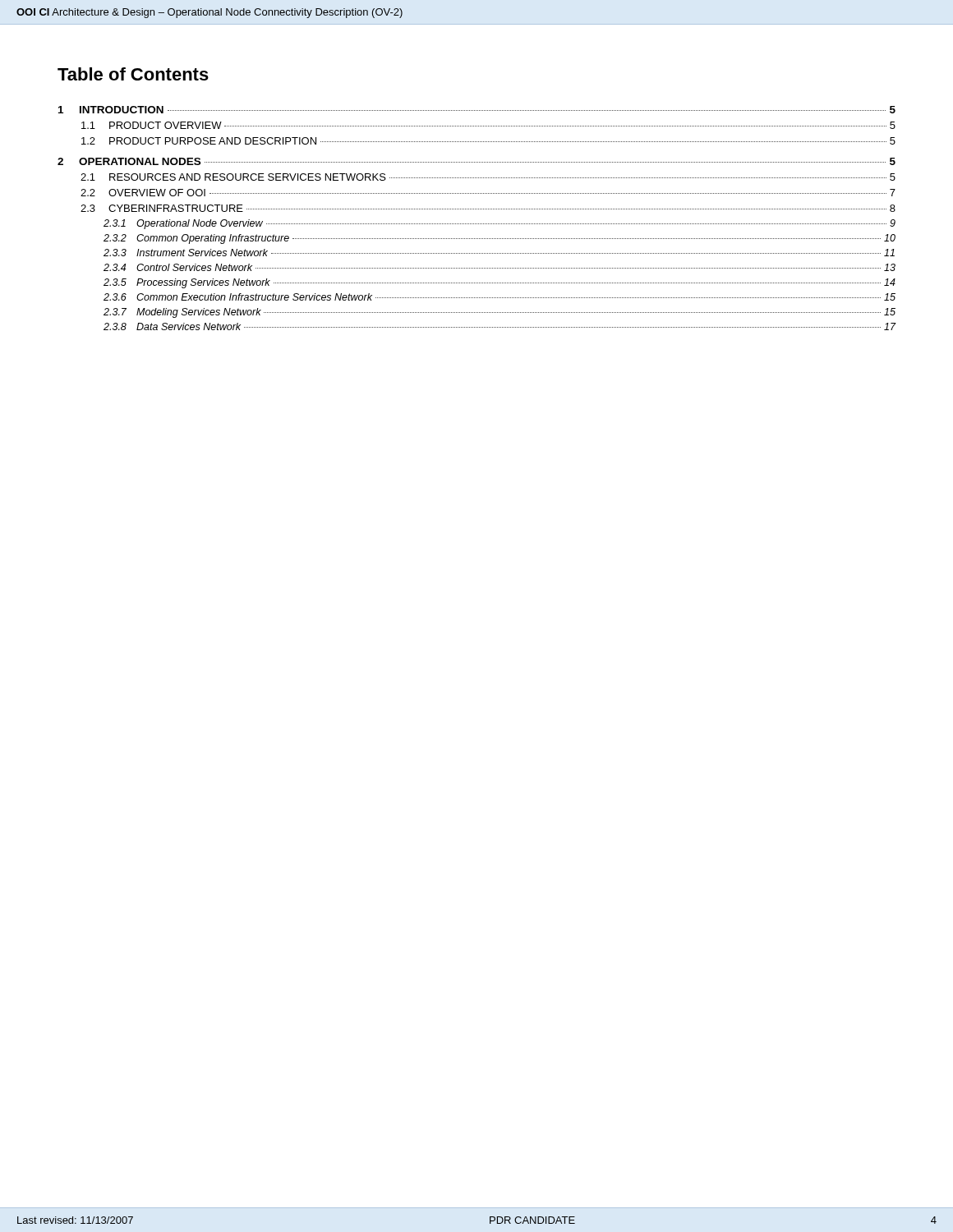This screenshot has width=953, height=1232.
Task: Select the list item containing "2.2 Overview of OOI 7"
Action: pos(488,193)
